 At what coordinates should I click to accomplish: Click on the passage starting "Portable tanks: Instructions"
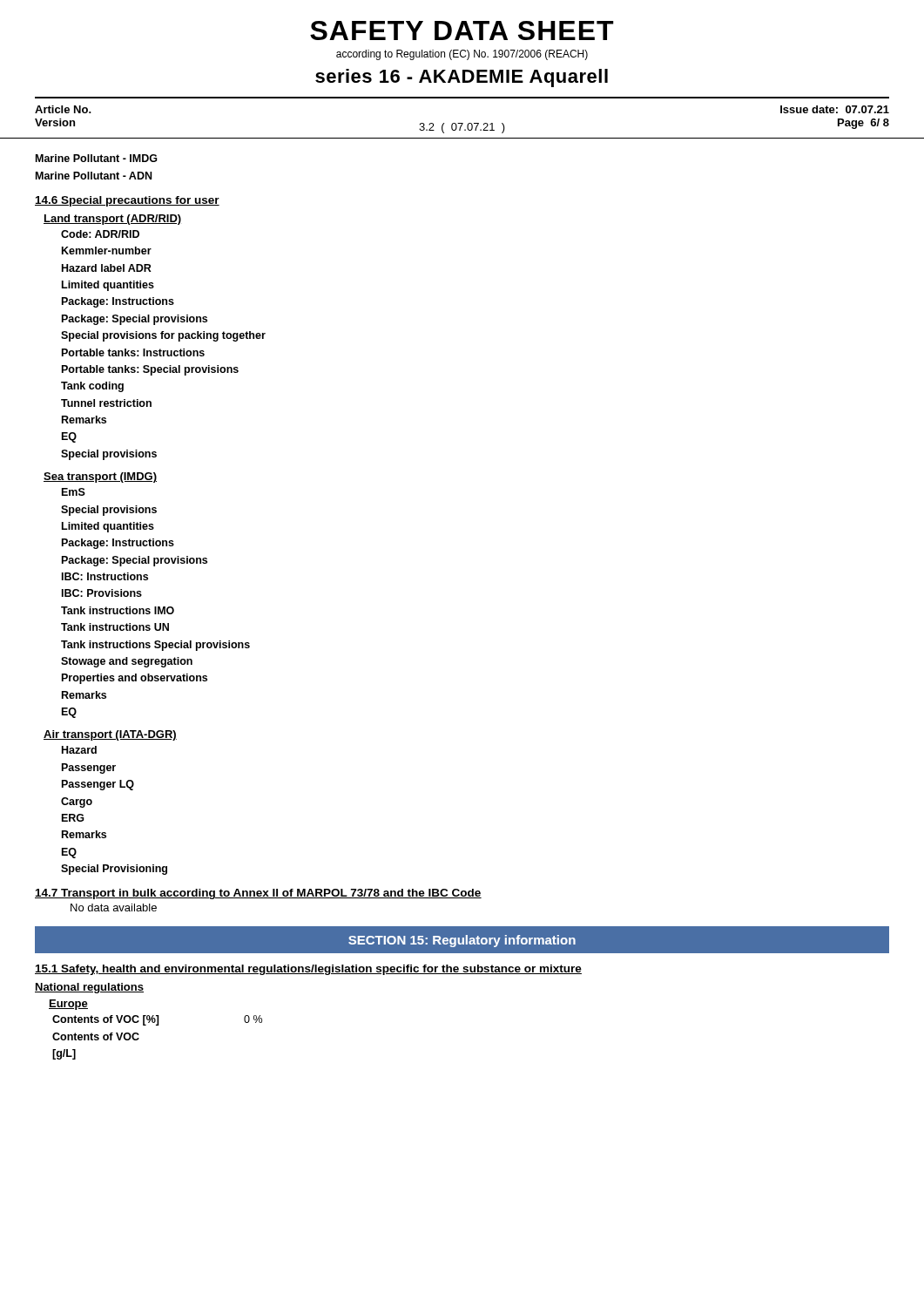coord(133,352)
